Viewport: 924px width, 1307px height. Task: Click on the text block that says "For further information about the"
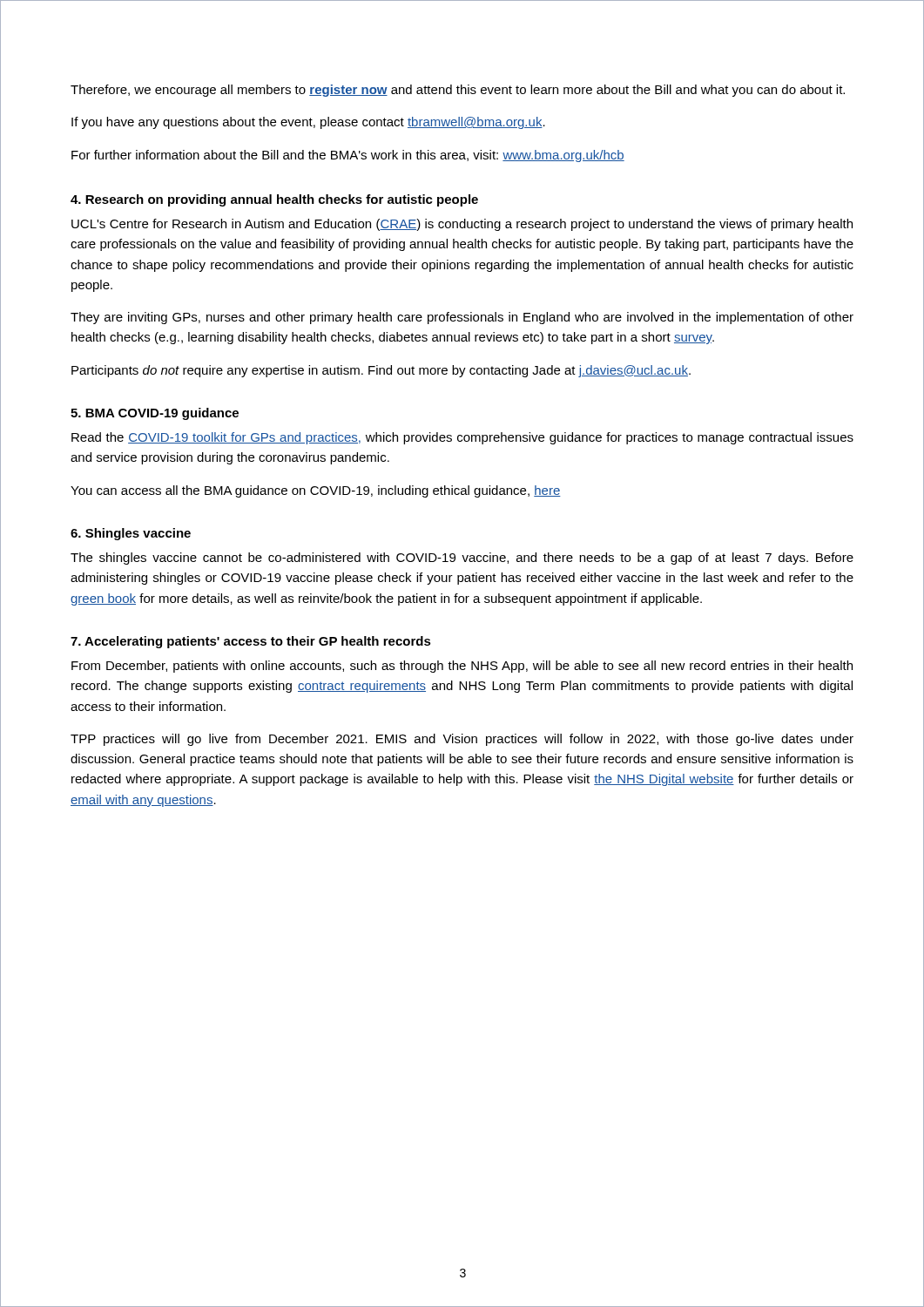point(462,154)
